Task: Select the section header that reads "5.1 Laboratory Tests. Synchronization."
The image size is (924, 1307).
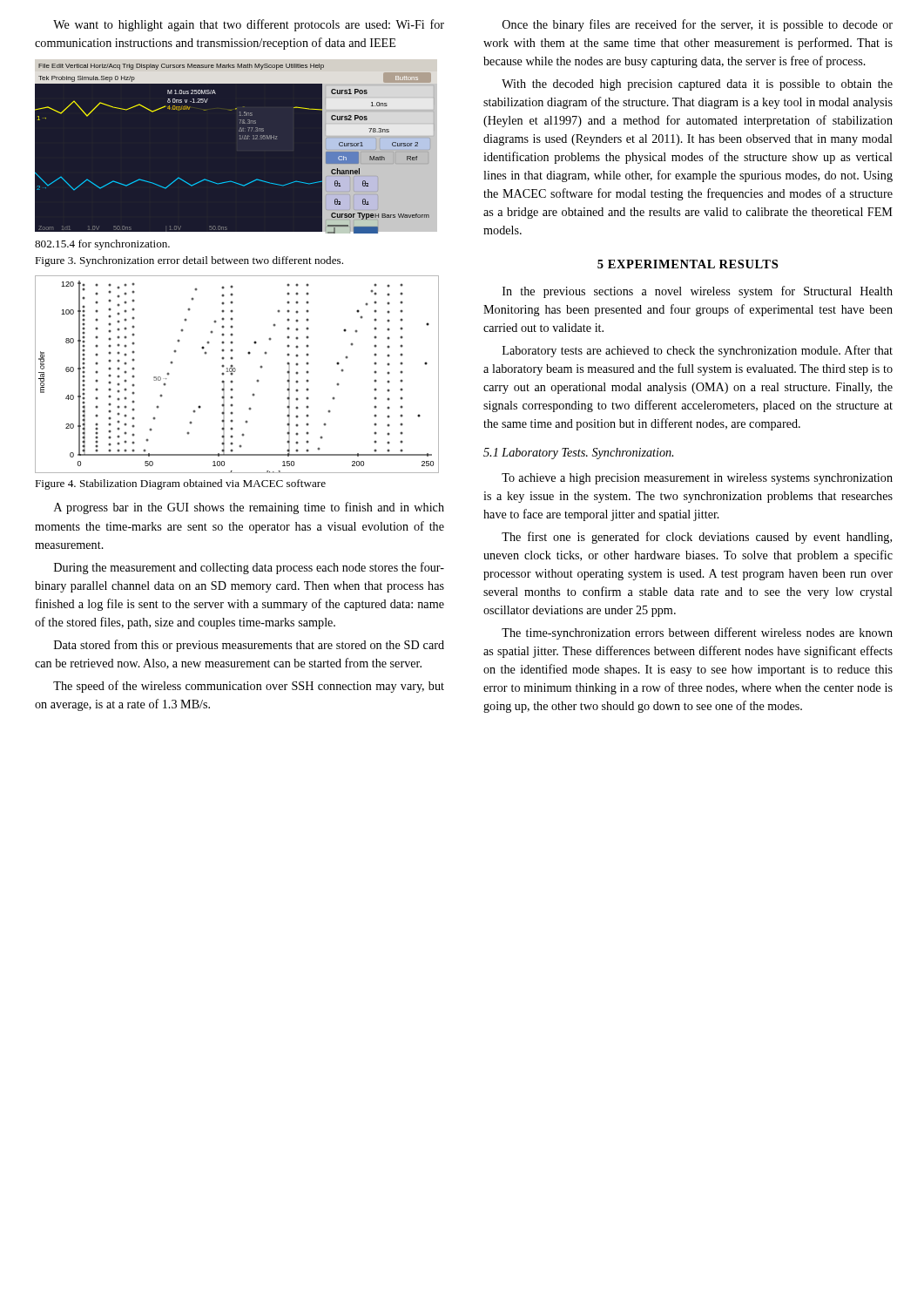Action: pos(579,453)
